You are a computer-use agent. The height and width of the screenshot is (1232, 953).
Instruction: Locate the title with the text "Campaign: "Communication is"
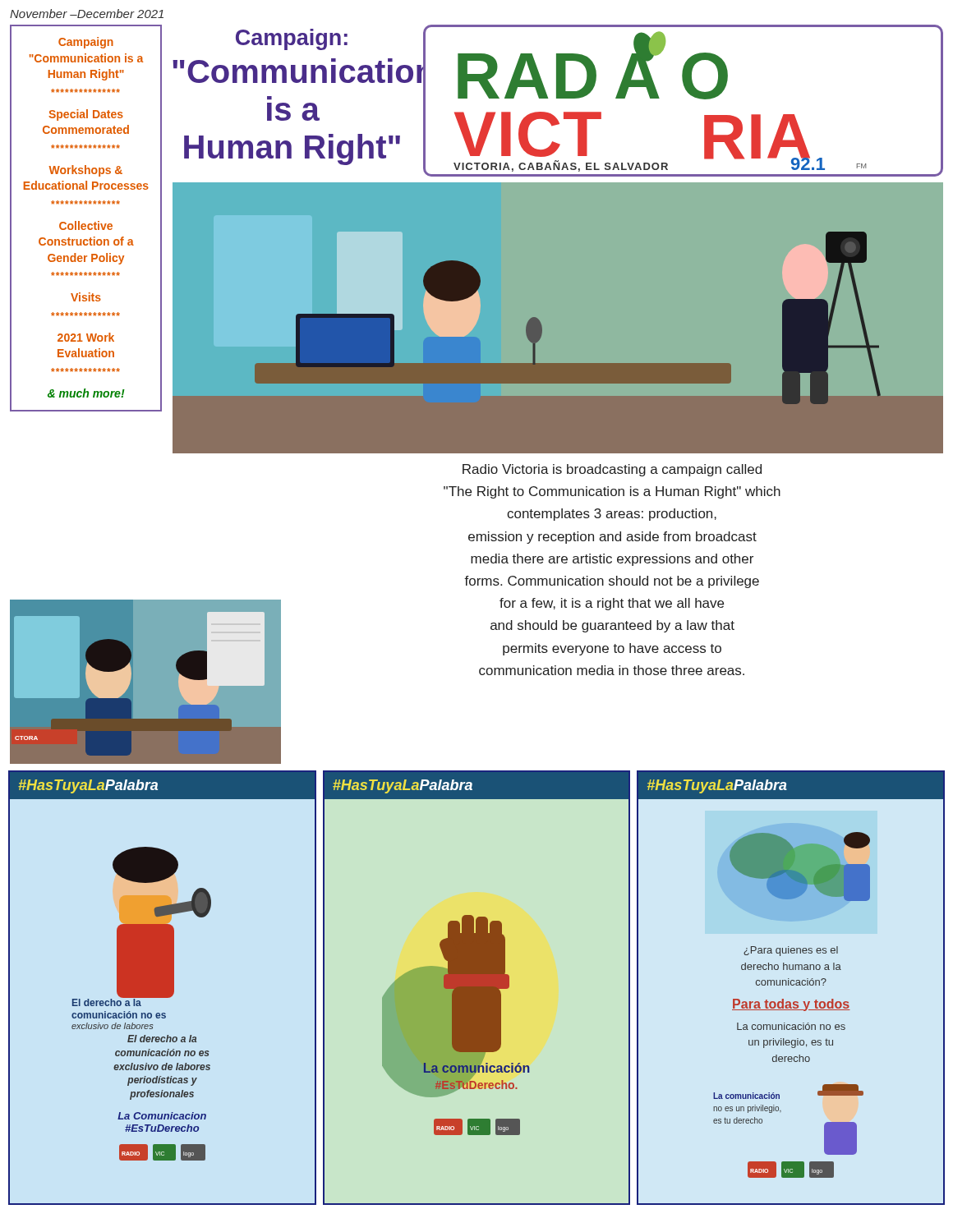pos(292,95)
